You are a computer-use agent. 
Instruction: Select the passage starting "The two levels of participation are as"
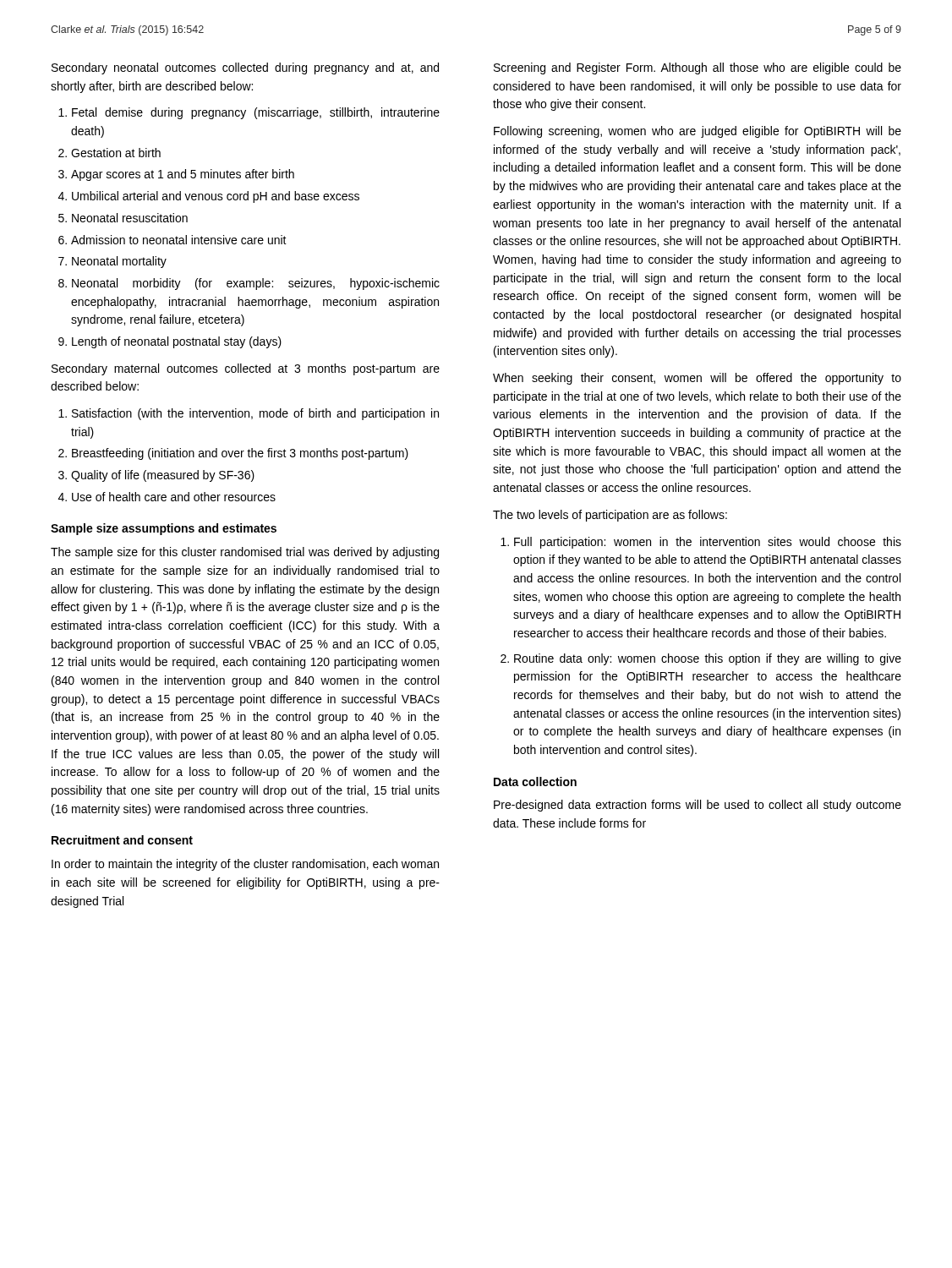697,515
